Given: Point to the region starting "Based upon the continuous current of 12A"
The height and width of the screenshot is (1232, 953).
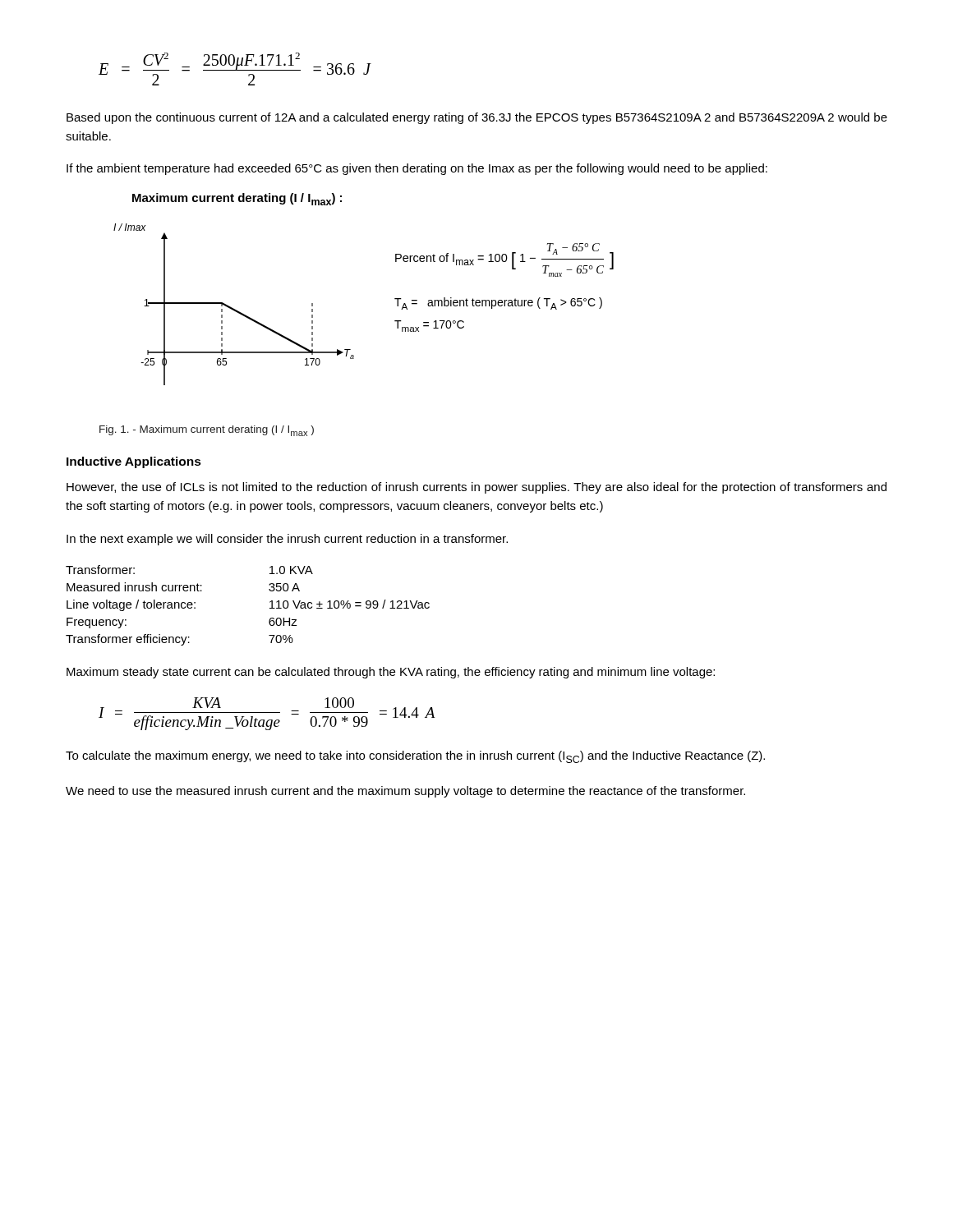Looking at the screenshot, I should click(x=476, y=126).
